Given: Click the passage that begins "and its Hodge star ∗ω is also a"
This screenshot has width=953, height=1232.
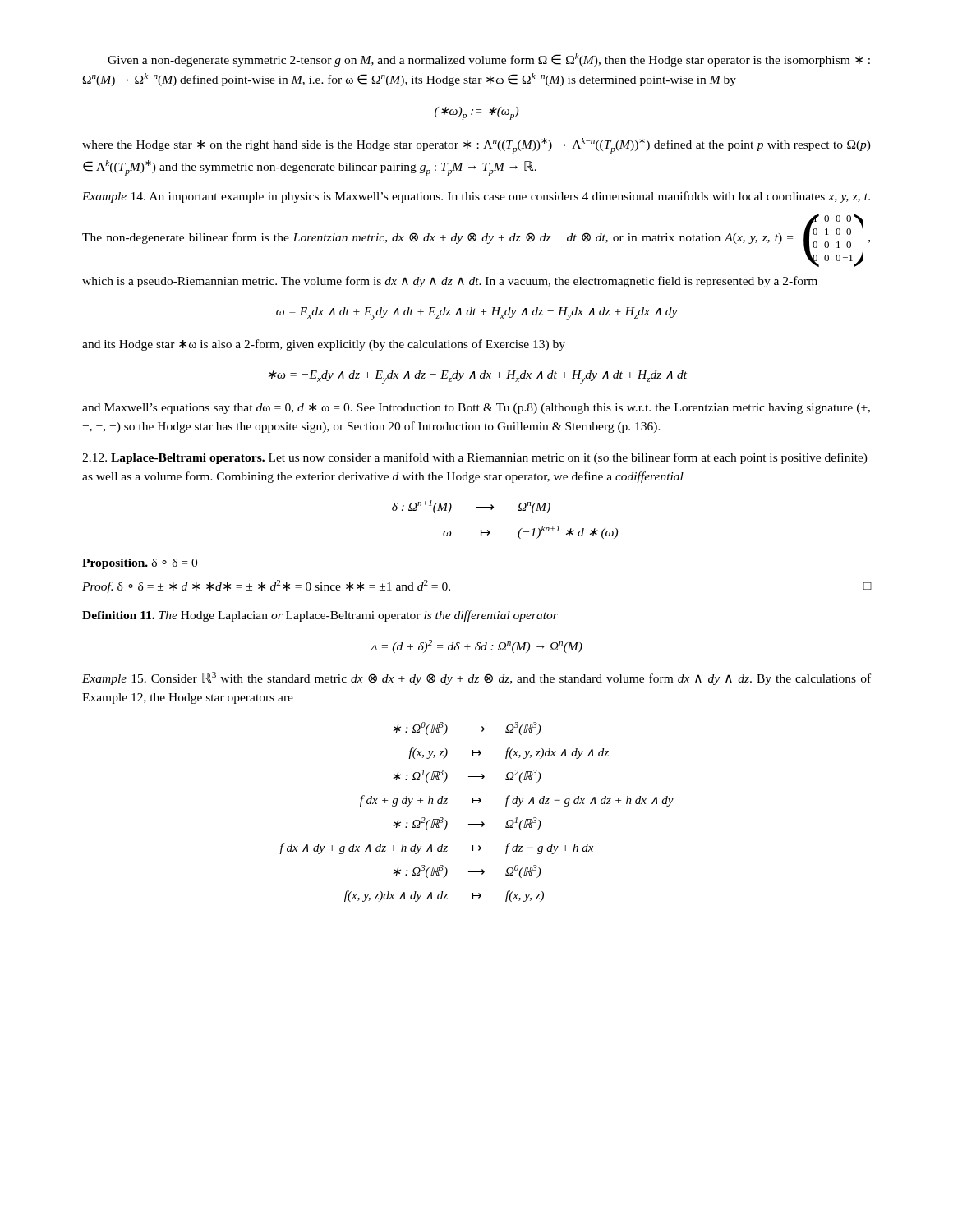Looking at the screenshot, I should tap(324, 344).
